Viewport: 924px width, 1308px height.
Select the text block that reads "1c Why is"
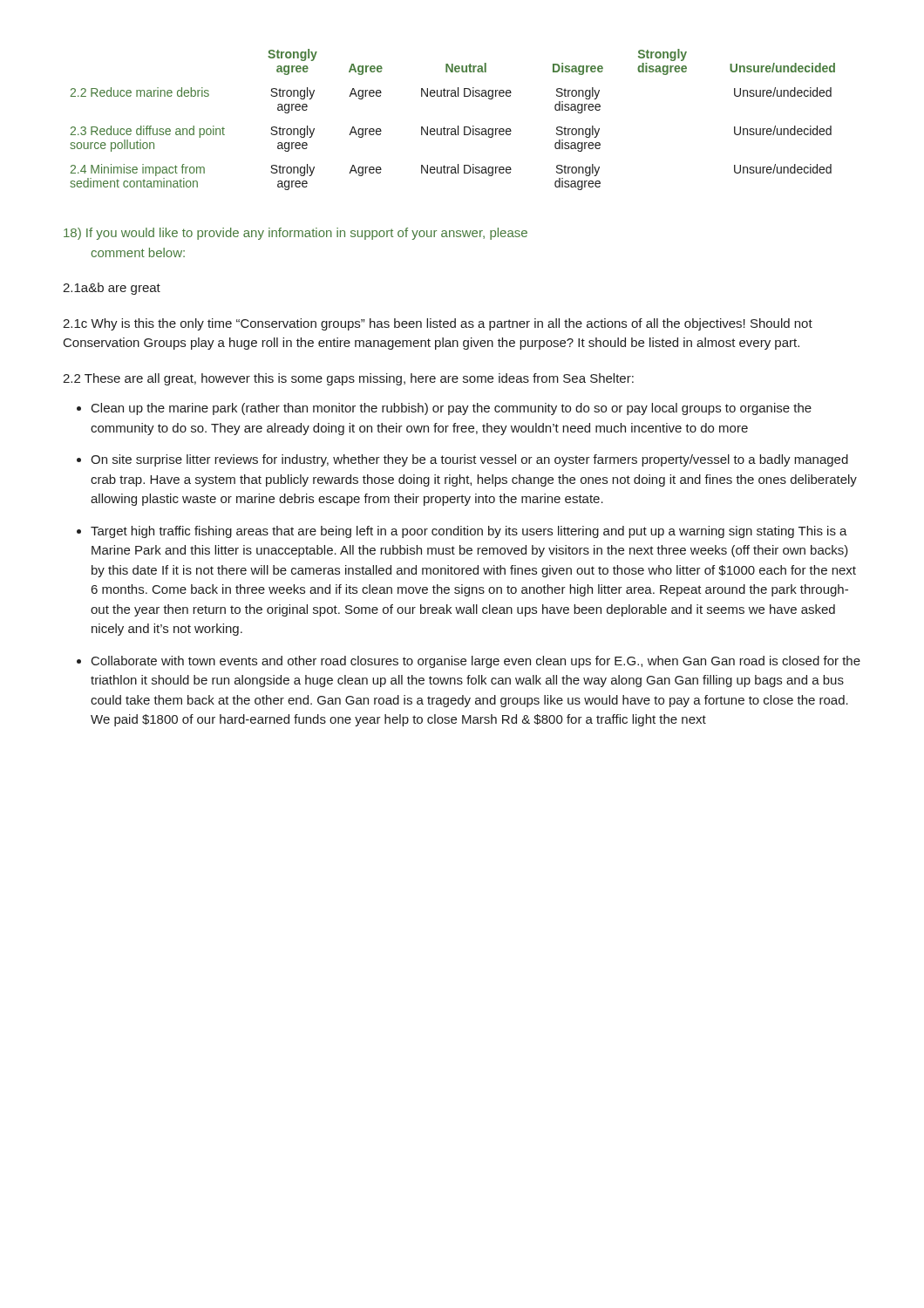pyautogui.click(x=437, y=332)
